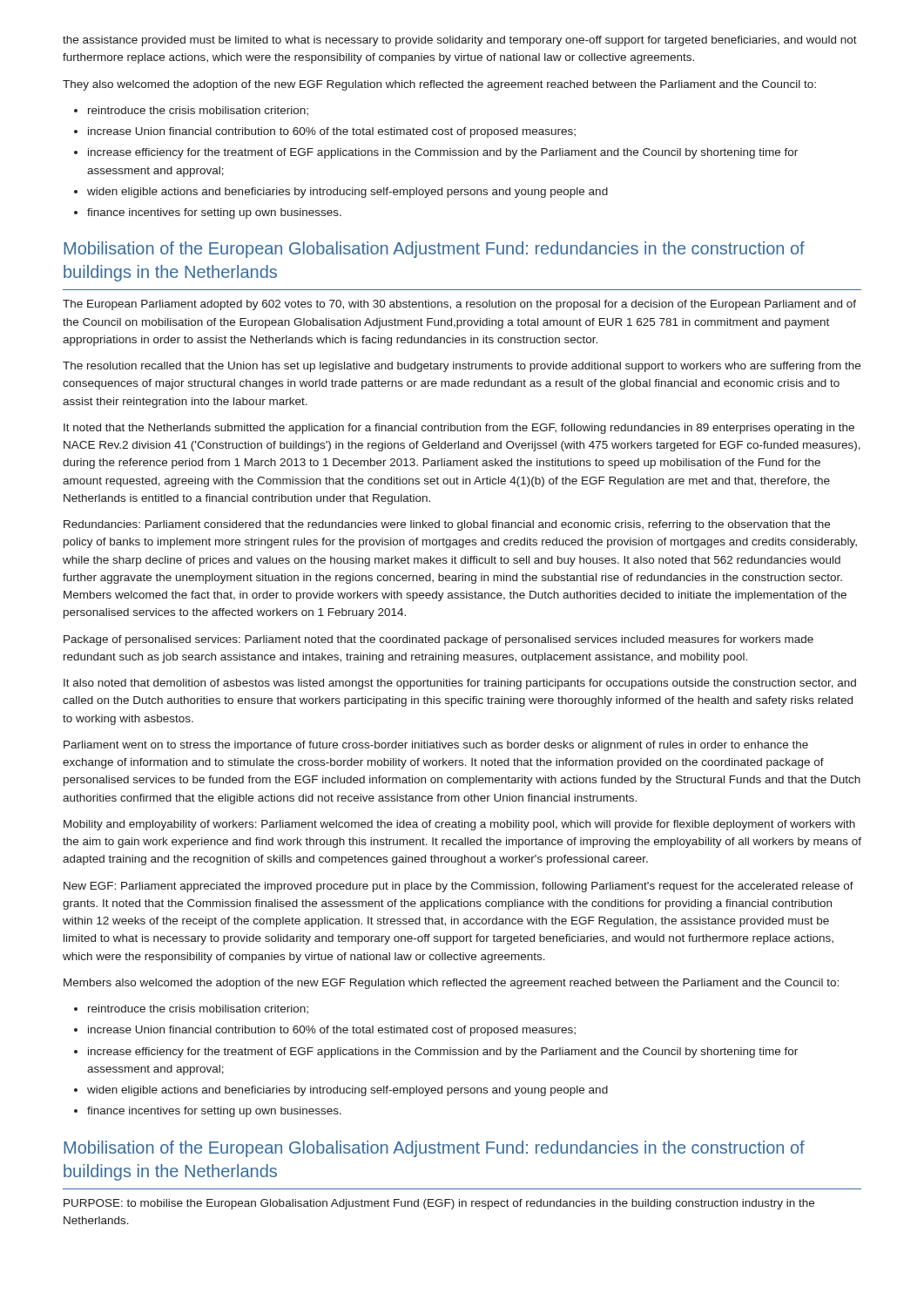
Task: Find the text block that reads "Mobility and employability of"
Action: pos(462,842)
